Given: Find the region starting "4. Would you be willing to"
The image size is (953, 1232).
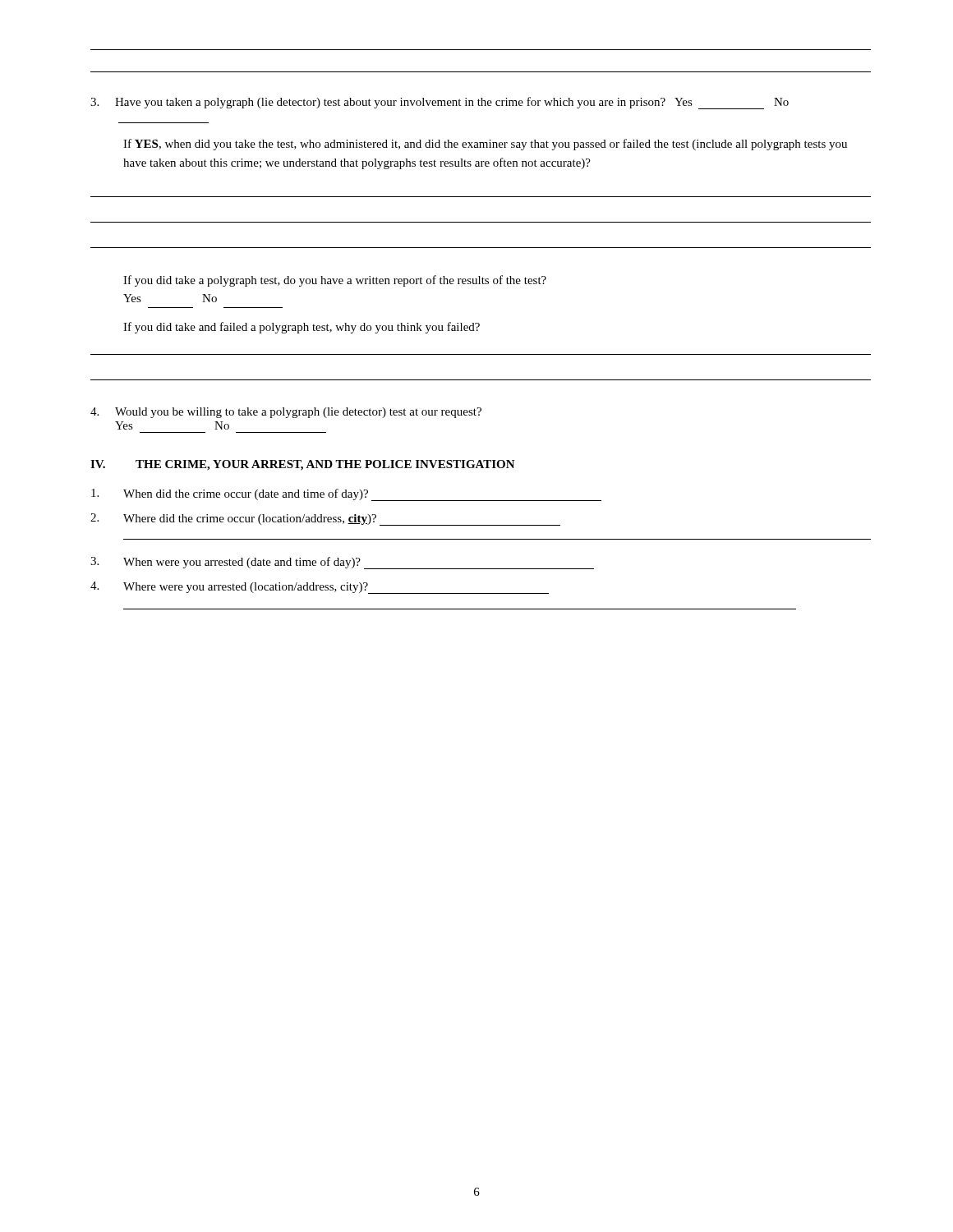Looking at the screenshot, I should [481, 419].
